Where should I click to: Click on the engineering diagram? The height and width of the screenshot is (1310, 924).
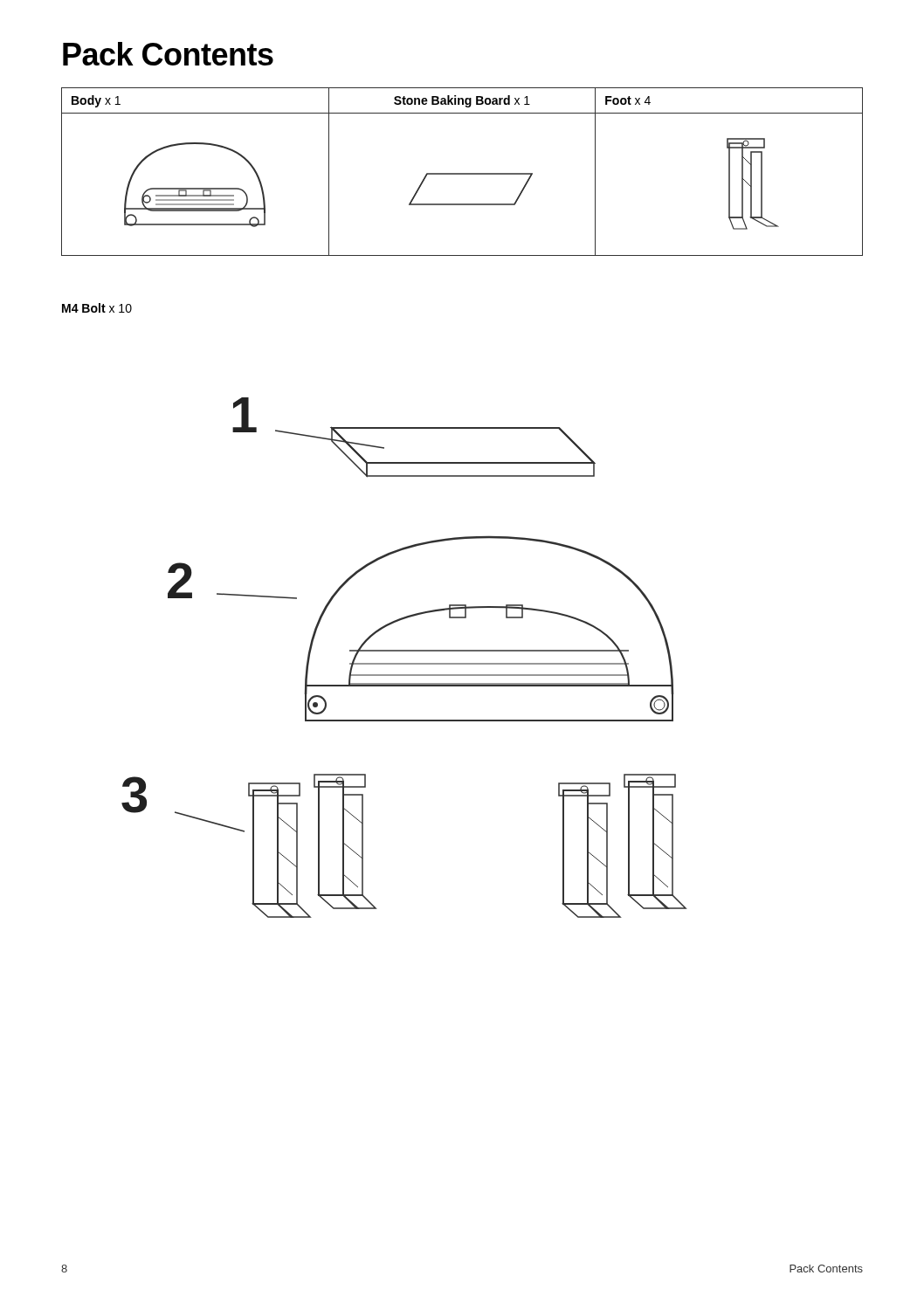[462, 651]
